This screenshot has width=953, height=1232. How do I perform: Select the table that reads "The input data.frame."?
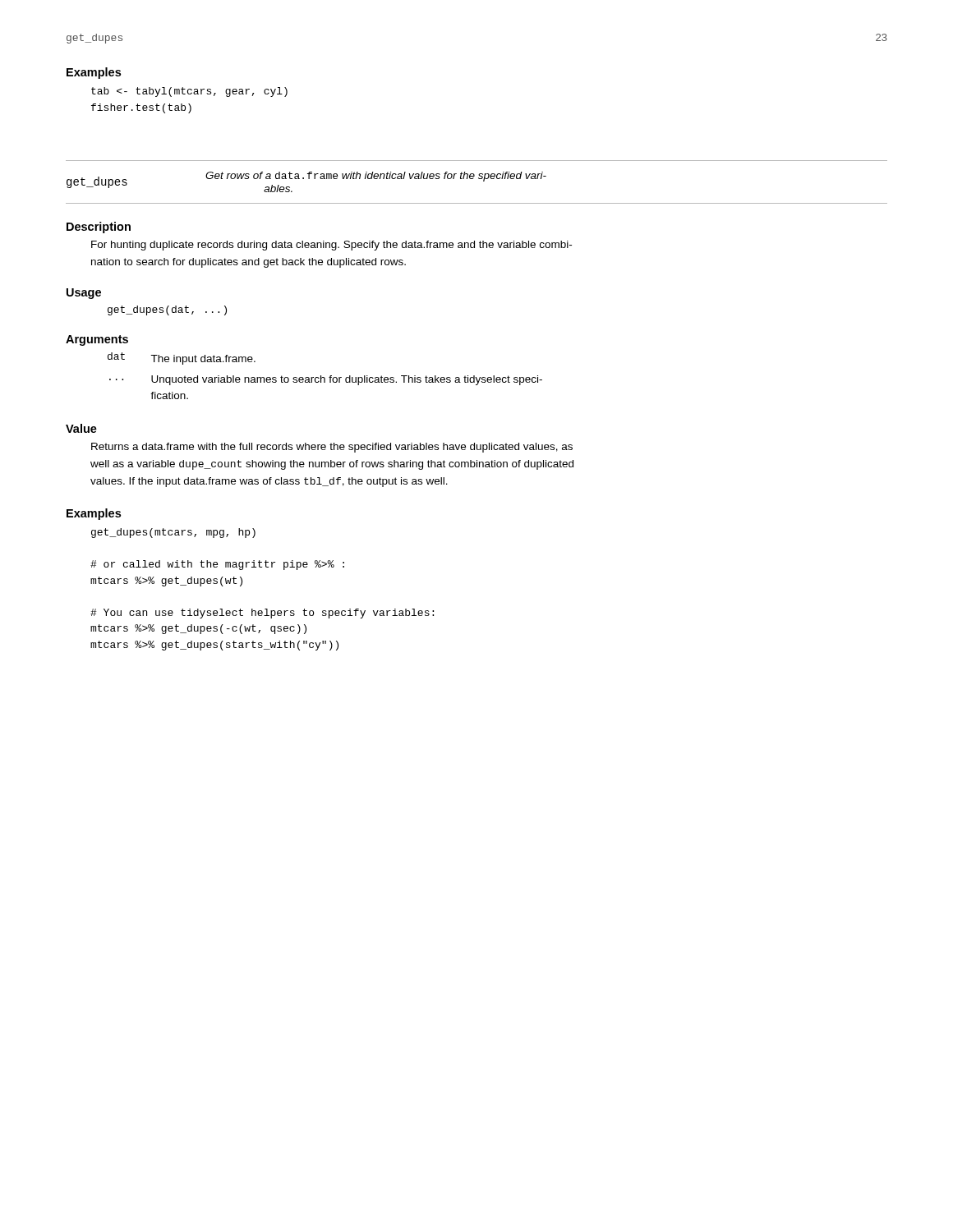point(476,378)
